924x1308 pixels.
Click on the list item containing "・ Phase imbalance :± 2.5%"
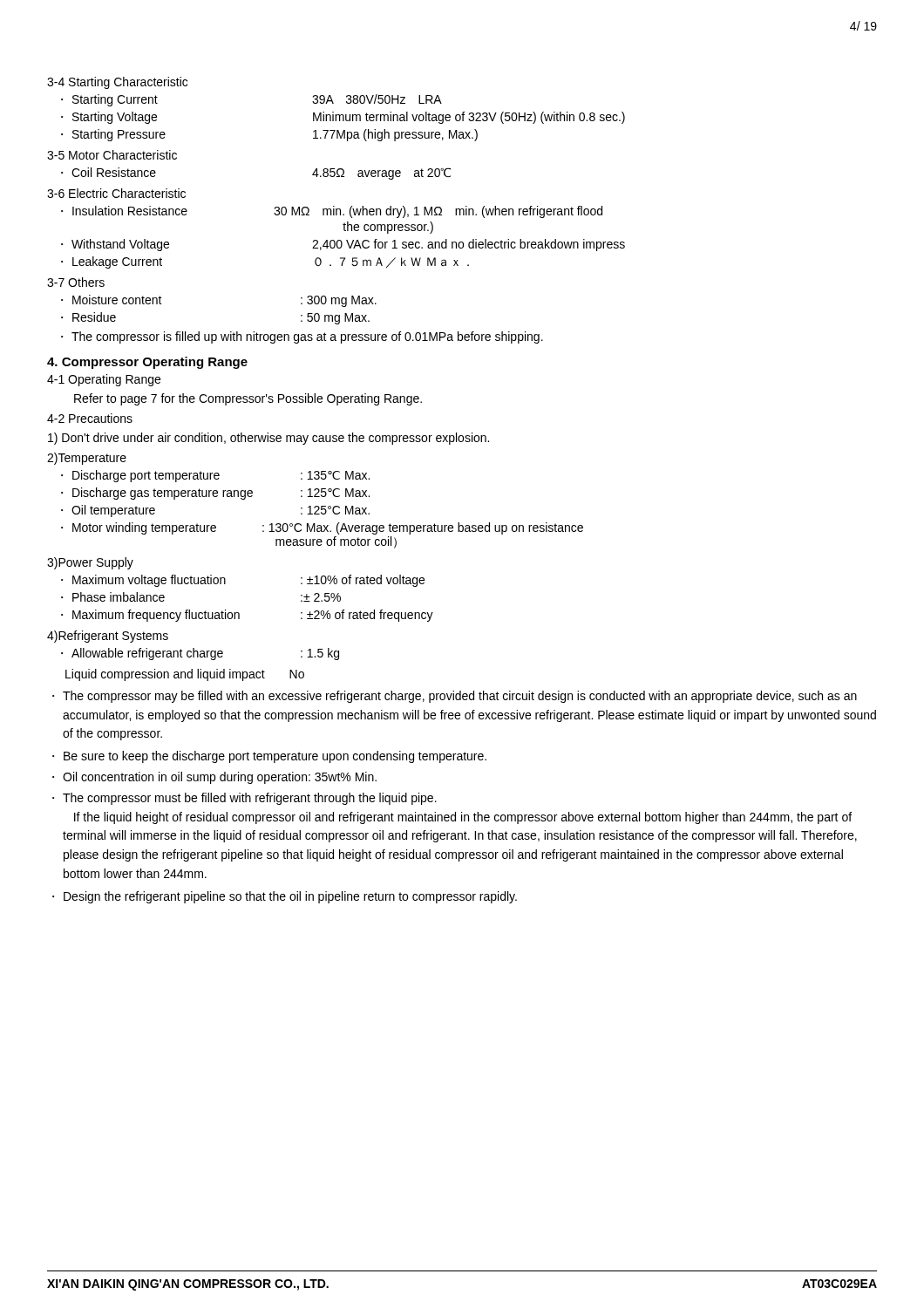tap(110, 597)
